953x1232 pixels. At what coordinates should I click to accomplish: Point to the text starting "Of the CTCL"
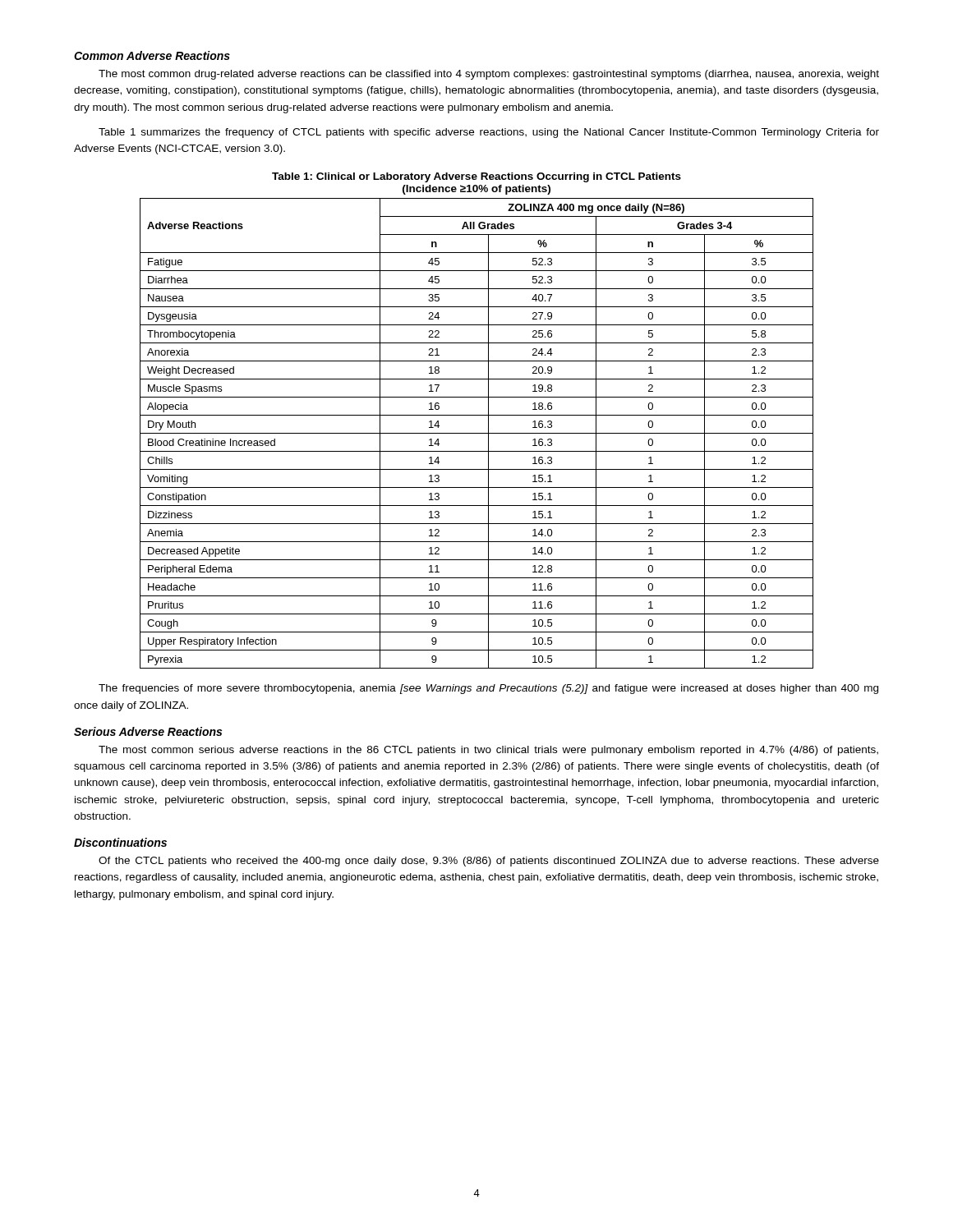(476, 877)
